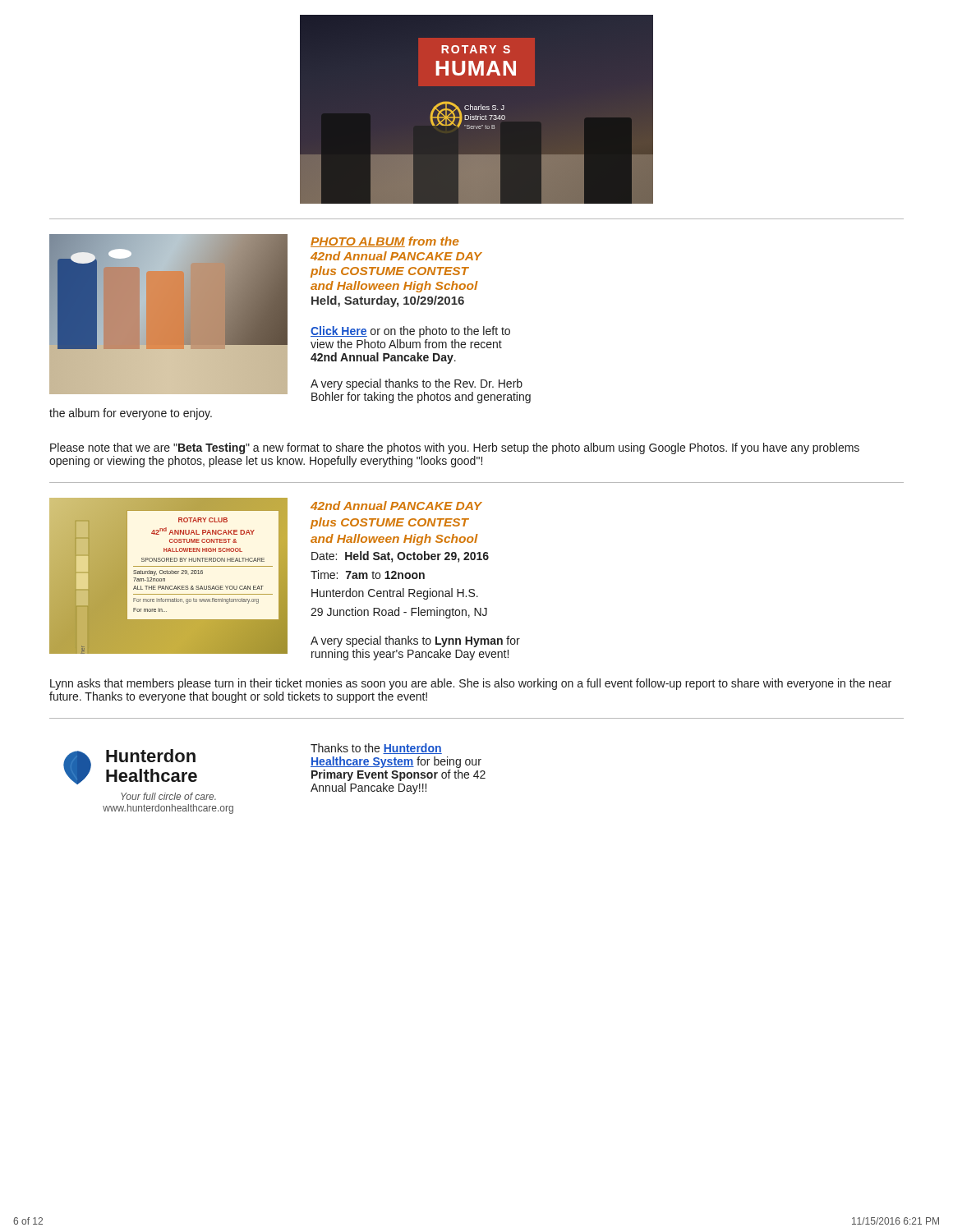Screen dimensions: 1232x953
Task: Find the block on this page that starts "Click Here or on the photo to"
Action: tap(411, 344)
